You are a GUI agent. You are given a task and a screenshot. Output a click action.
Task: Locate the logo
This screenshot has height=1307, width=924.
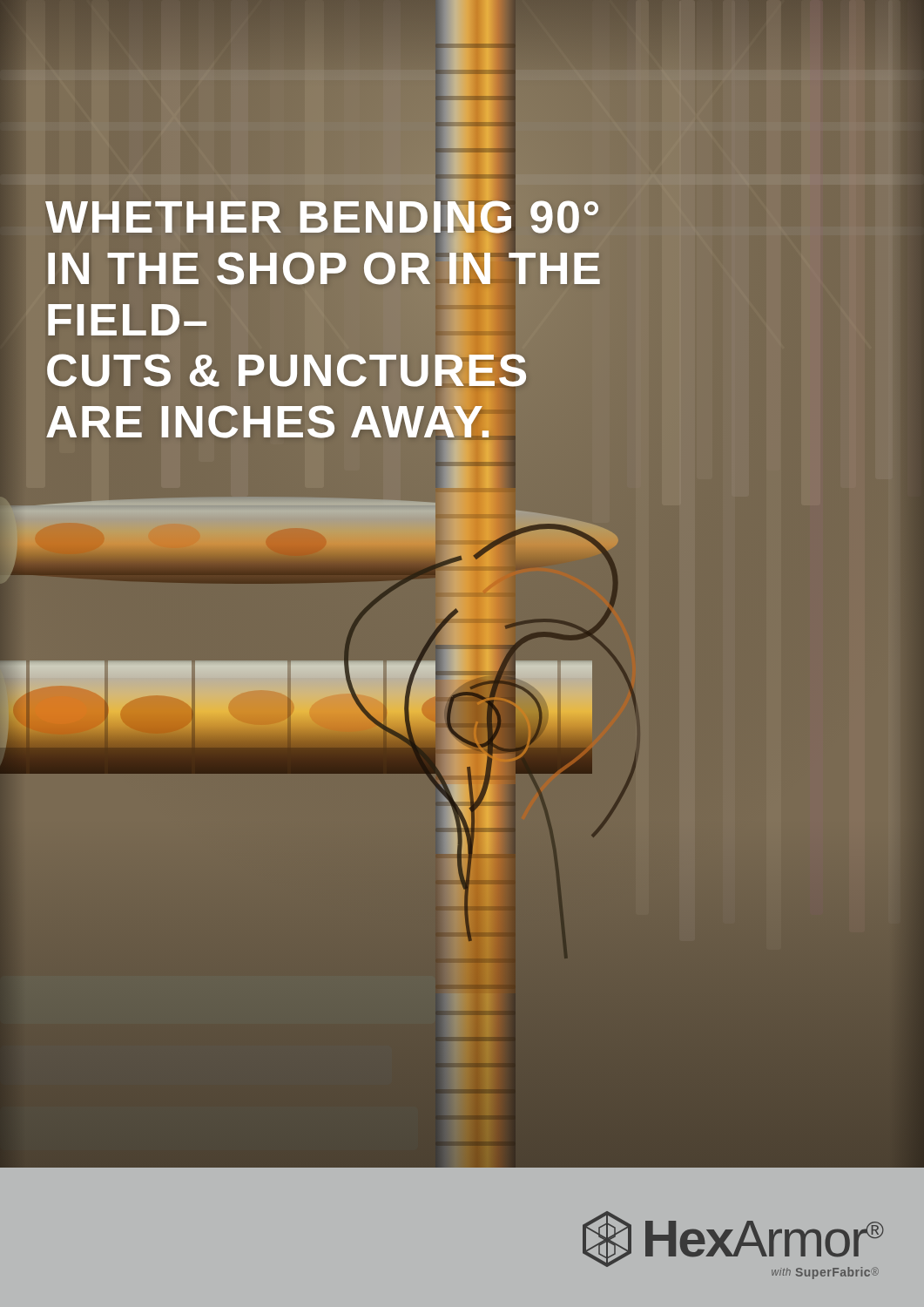pos(730,1244)
